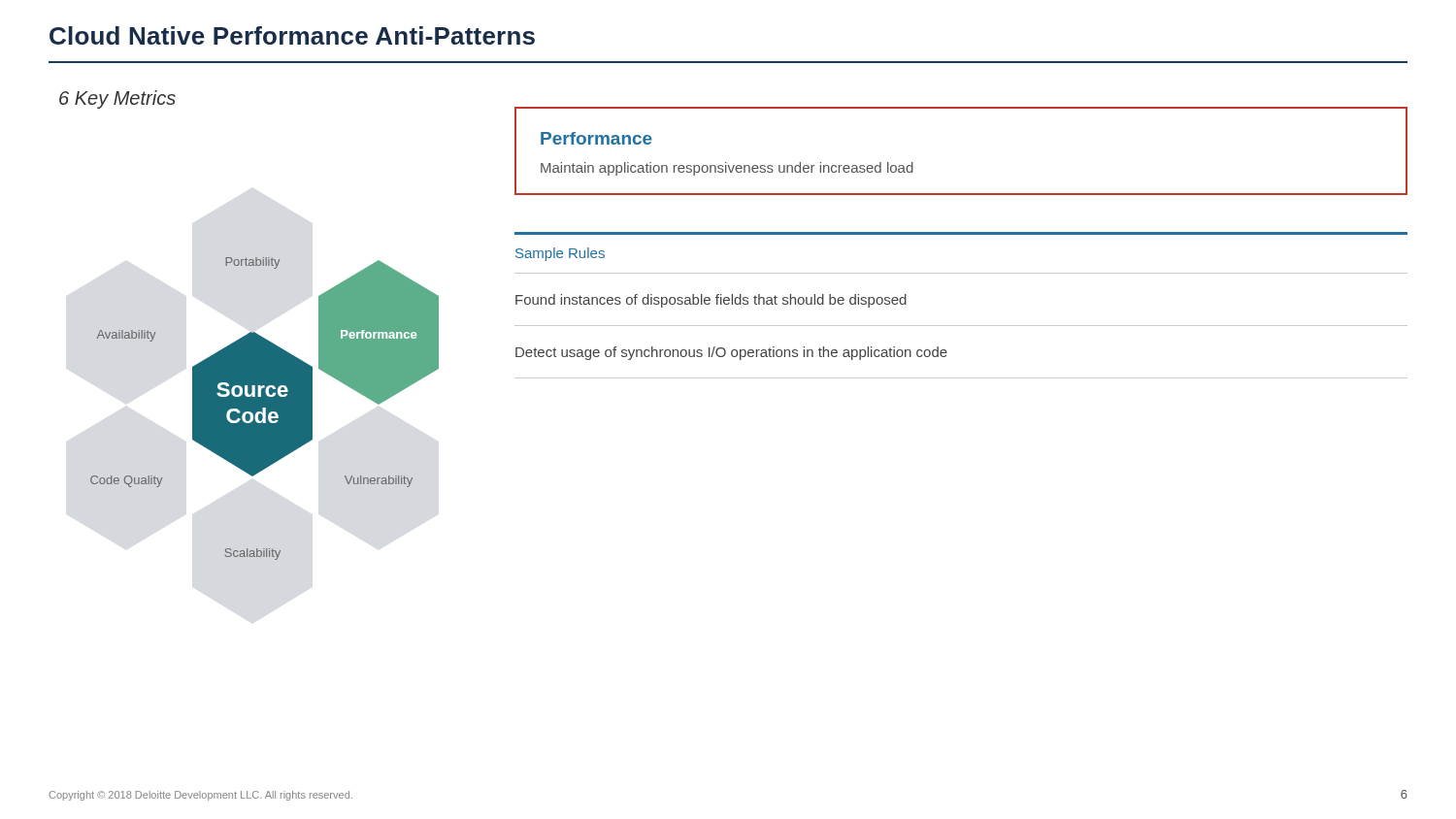This screenshot has height=819, width=1456.
Task: Select the block starting "Maintain application responsiveness under"
Action: click(727, 167)
